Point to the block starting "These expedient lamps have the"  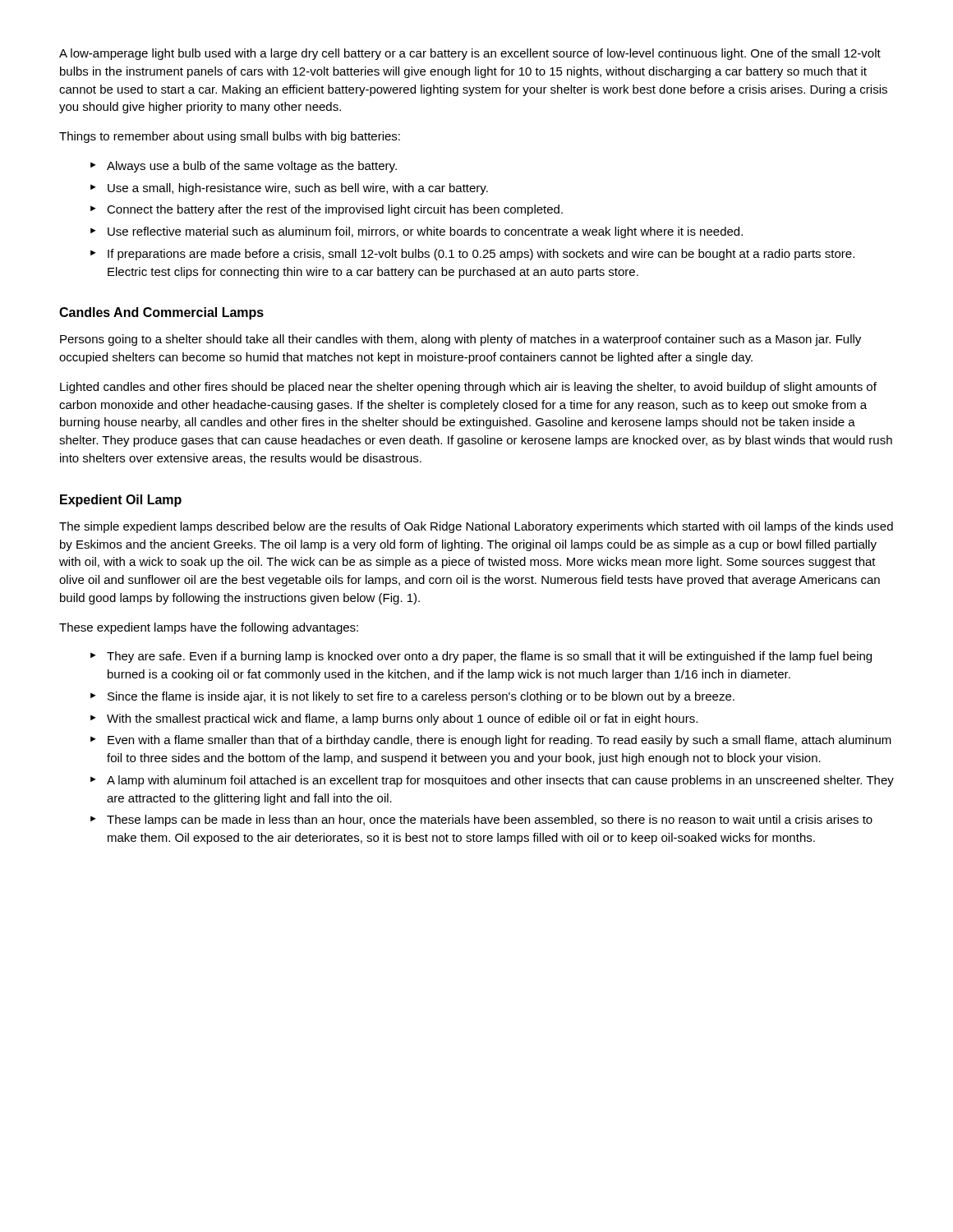(x=209, y=627)
